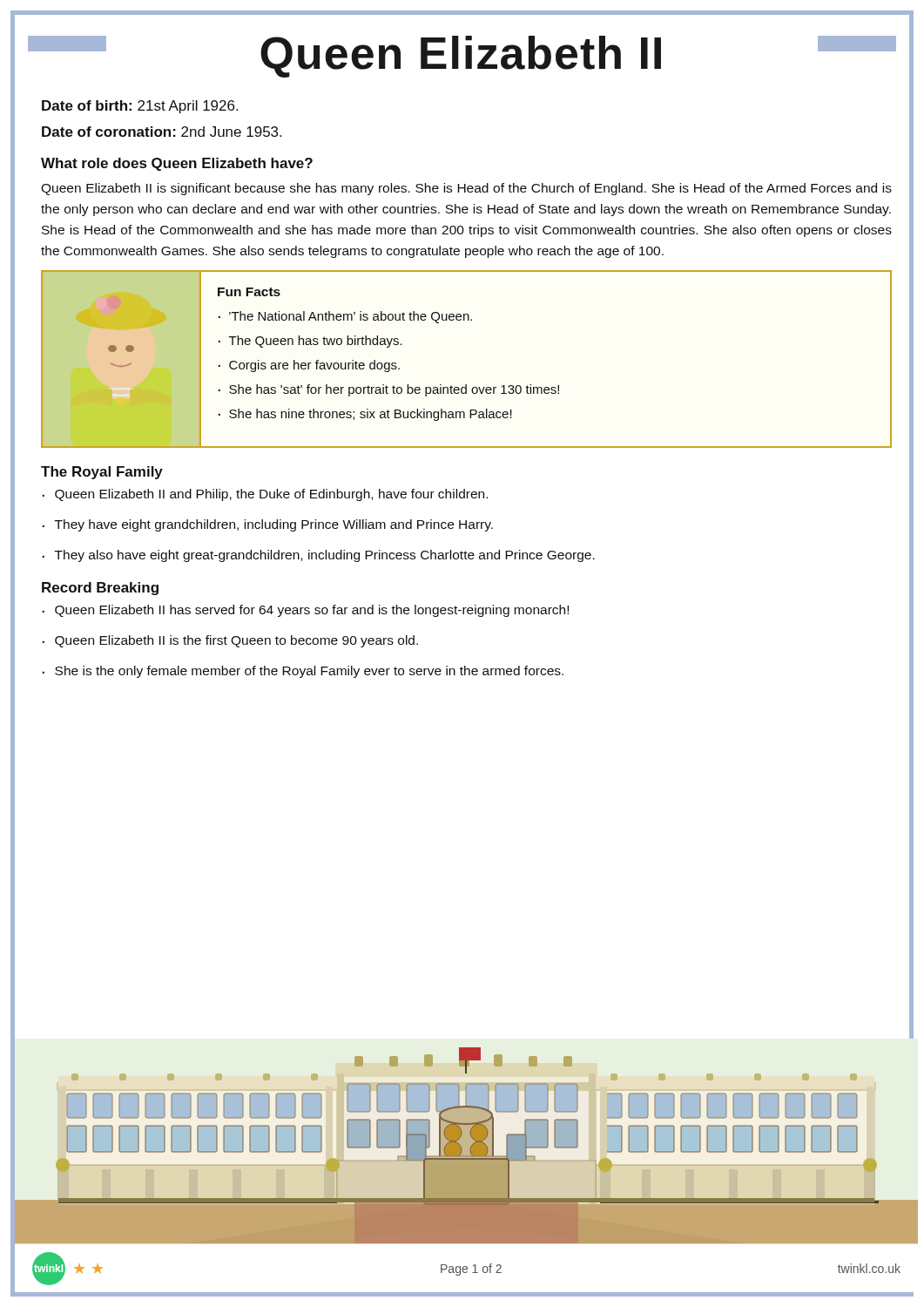
Task: Point to the element starting "Fun Facts"
Action: click(249, 292)
